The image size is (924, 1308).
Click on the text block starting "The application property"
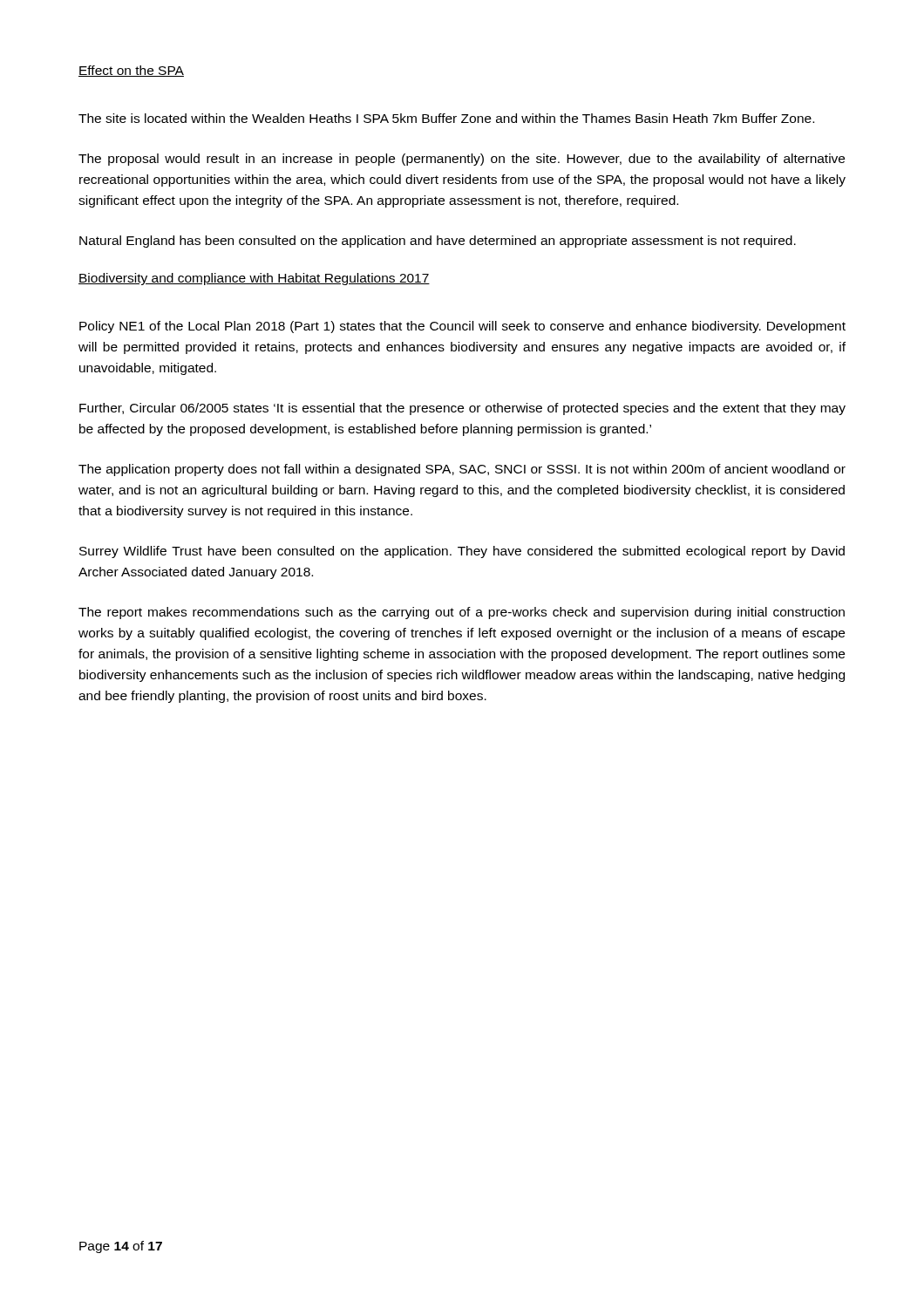tap(462, 490)
